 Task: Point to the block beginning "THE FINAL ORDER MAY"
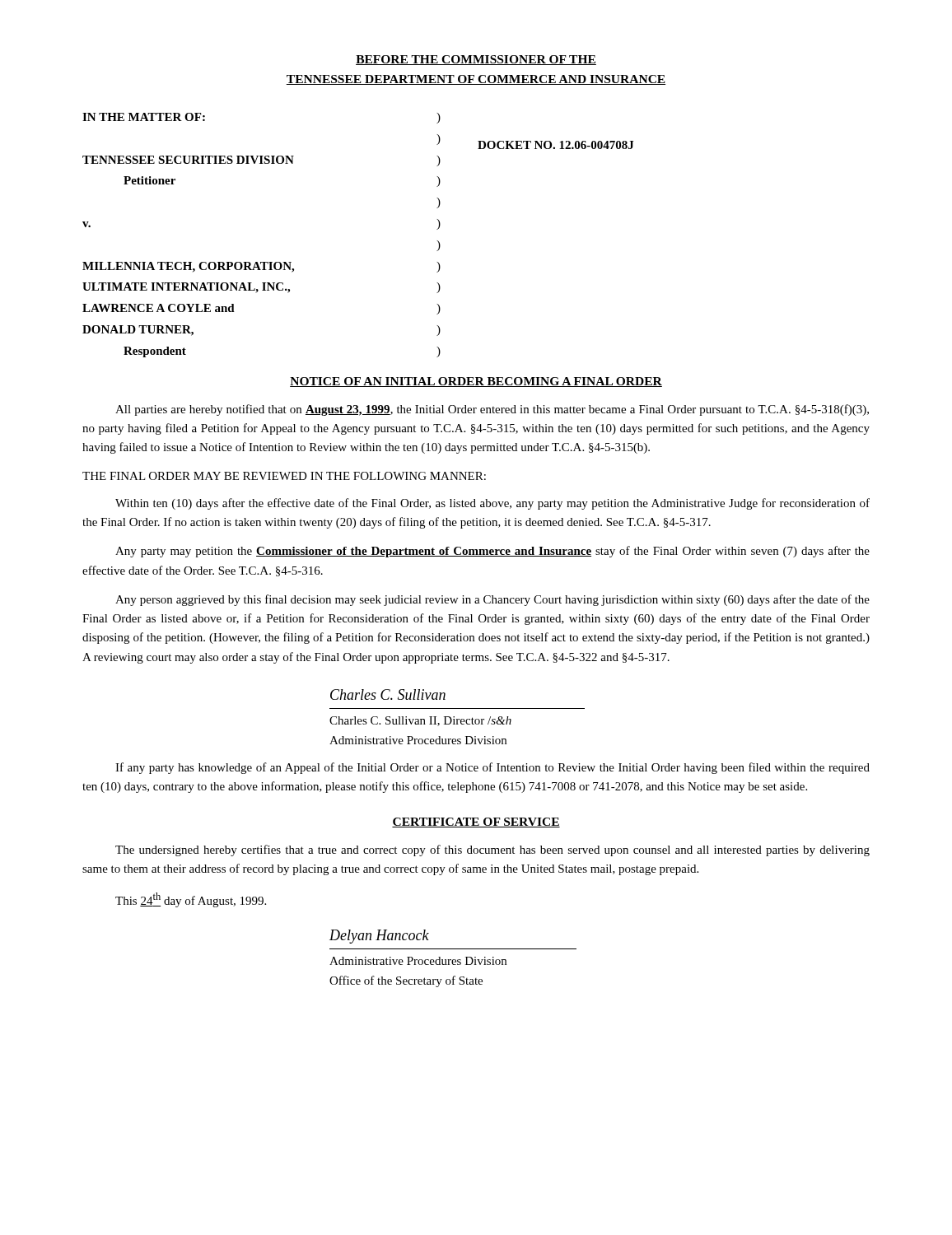(x=285, y=476)
